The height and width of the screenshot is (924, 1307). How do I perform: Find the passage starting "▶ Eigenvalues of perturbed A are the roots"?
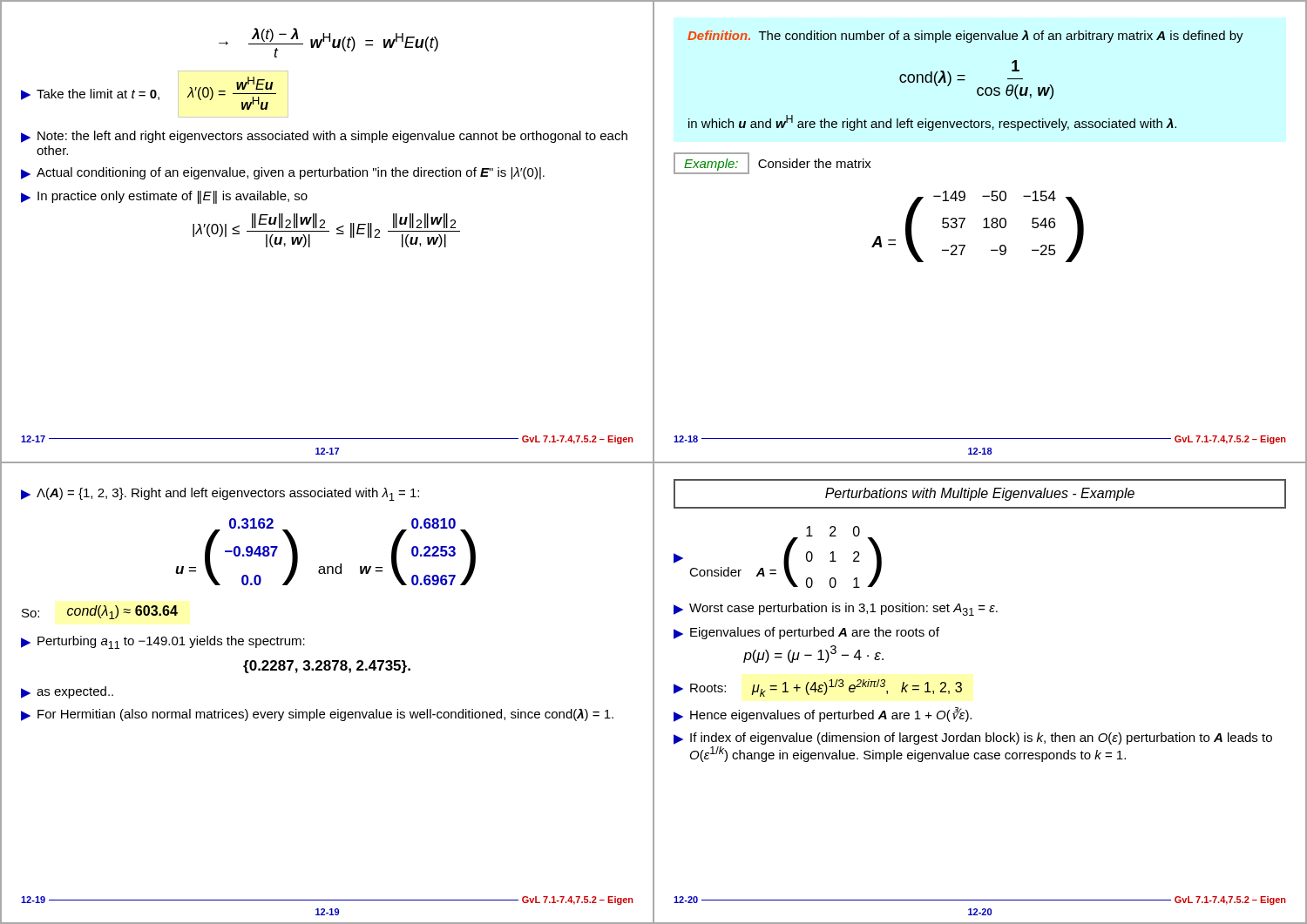coord(806,646)
